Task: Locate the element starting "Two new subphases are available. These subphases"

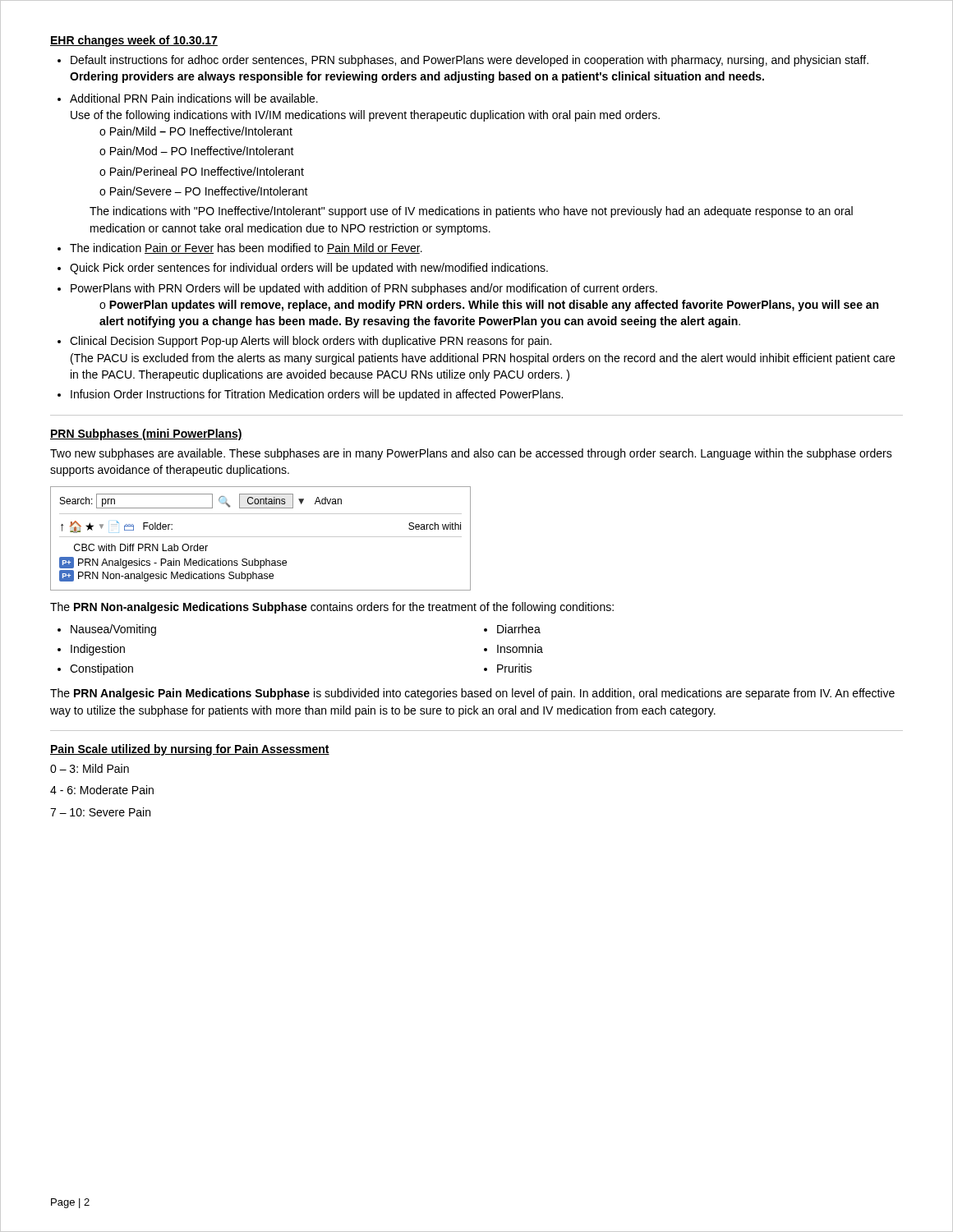Action: 471,461
